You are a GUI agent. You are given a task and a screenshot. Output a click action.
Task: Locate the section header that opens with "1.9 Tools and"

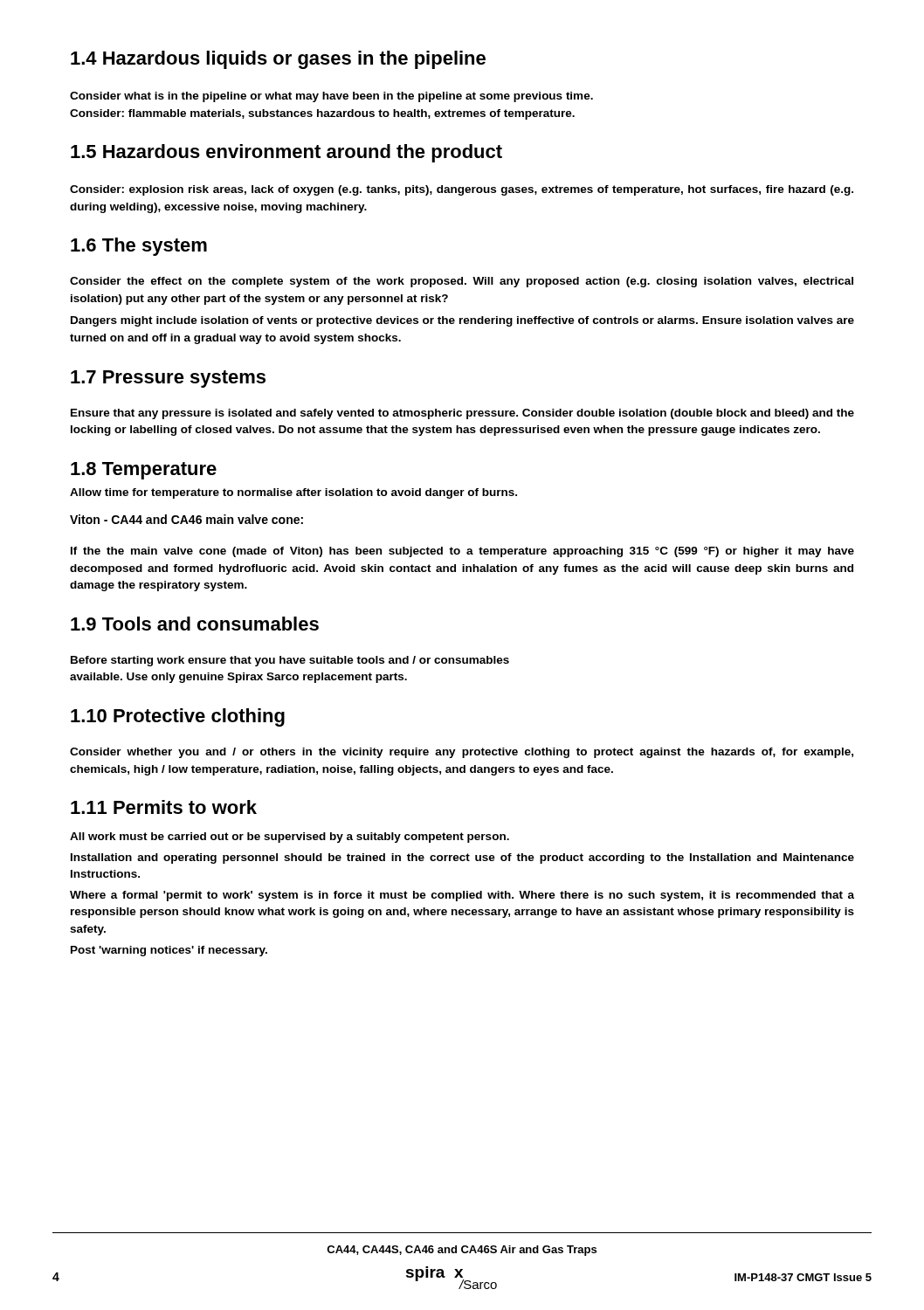pyautogui.click(x=195, y=624)
